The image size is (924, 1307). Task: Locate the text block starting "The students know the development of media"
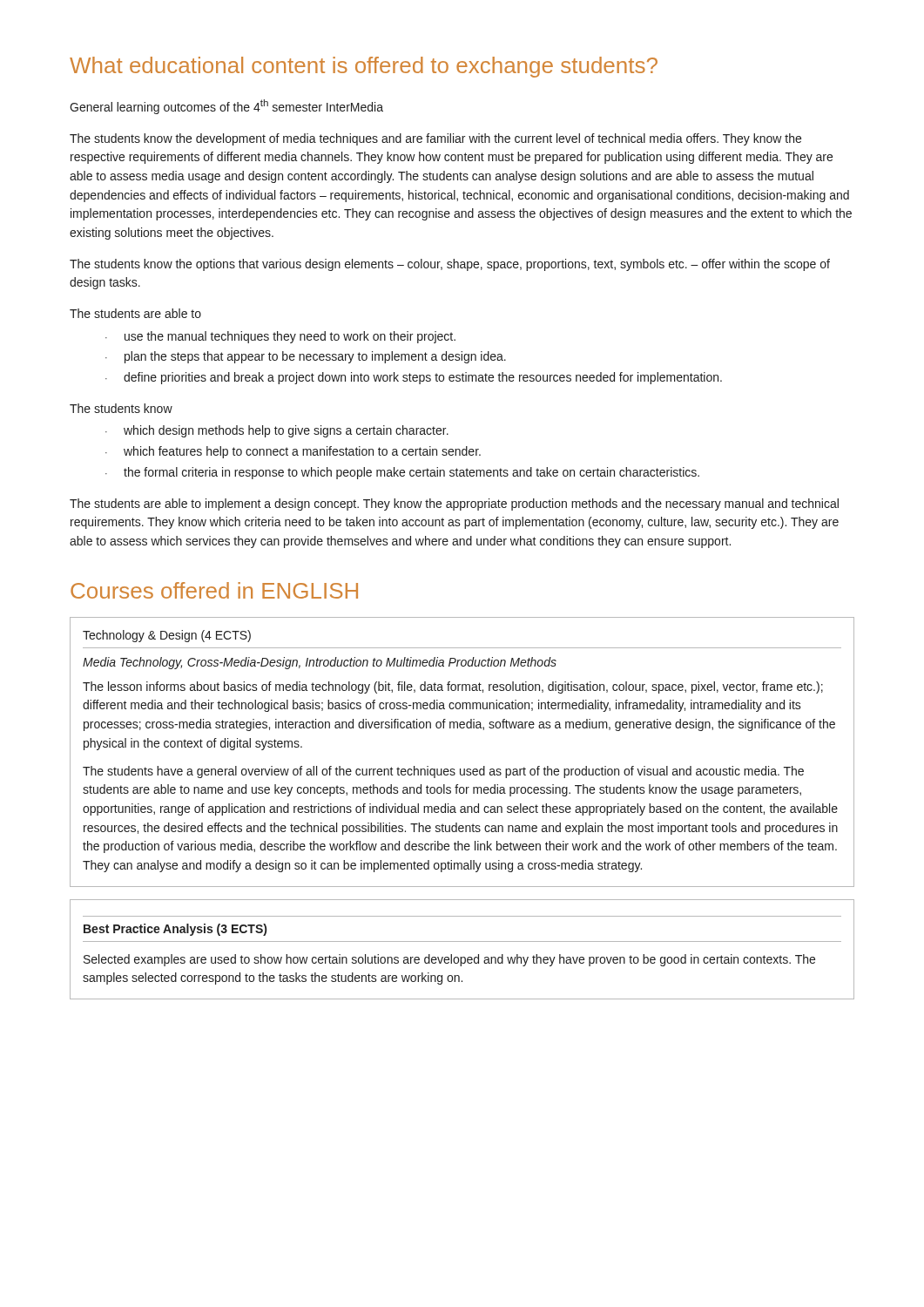461,185
